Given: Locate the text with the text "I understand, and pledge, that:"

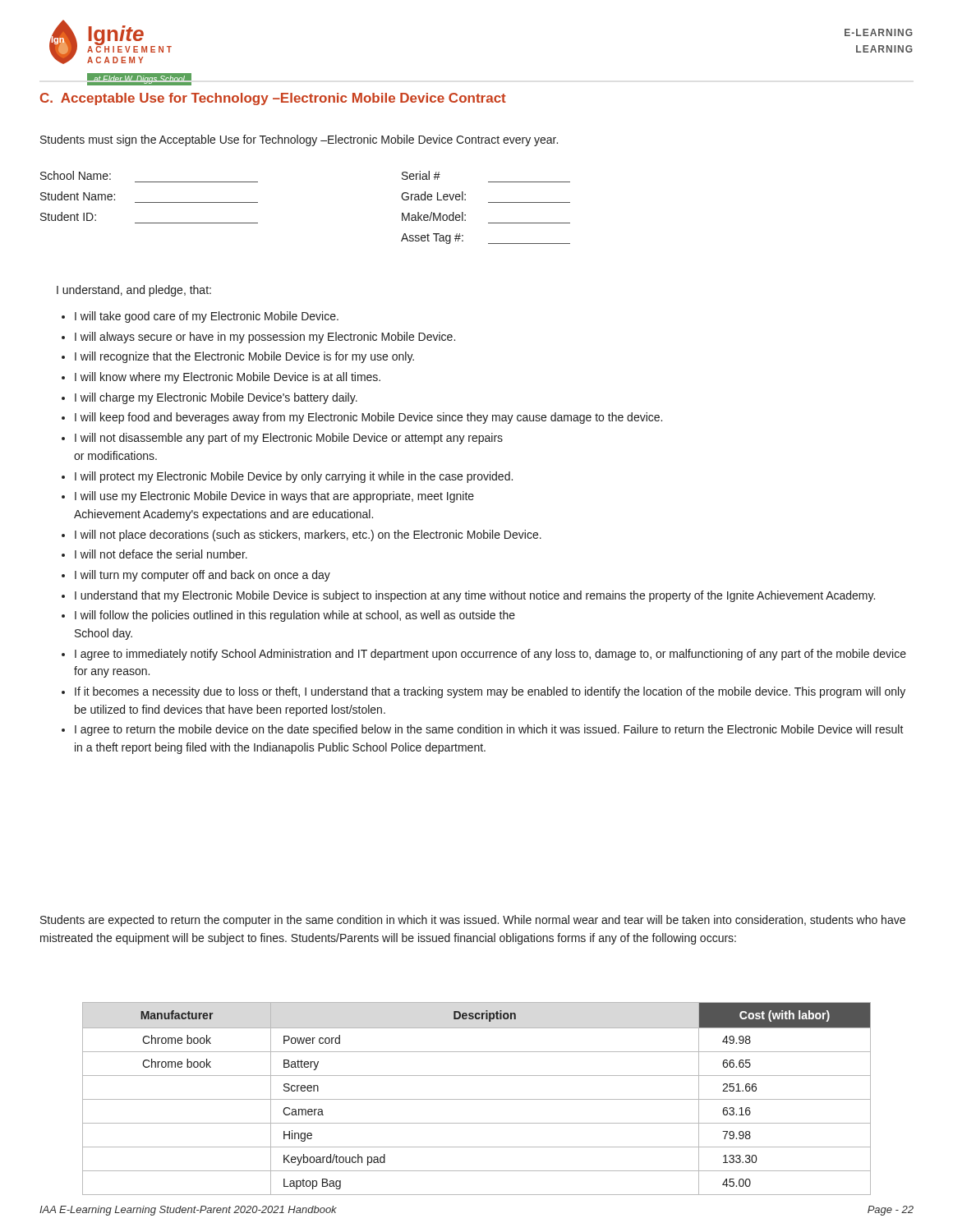Looking at the screenshot, I should [134, 290].
